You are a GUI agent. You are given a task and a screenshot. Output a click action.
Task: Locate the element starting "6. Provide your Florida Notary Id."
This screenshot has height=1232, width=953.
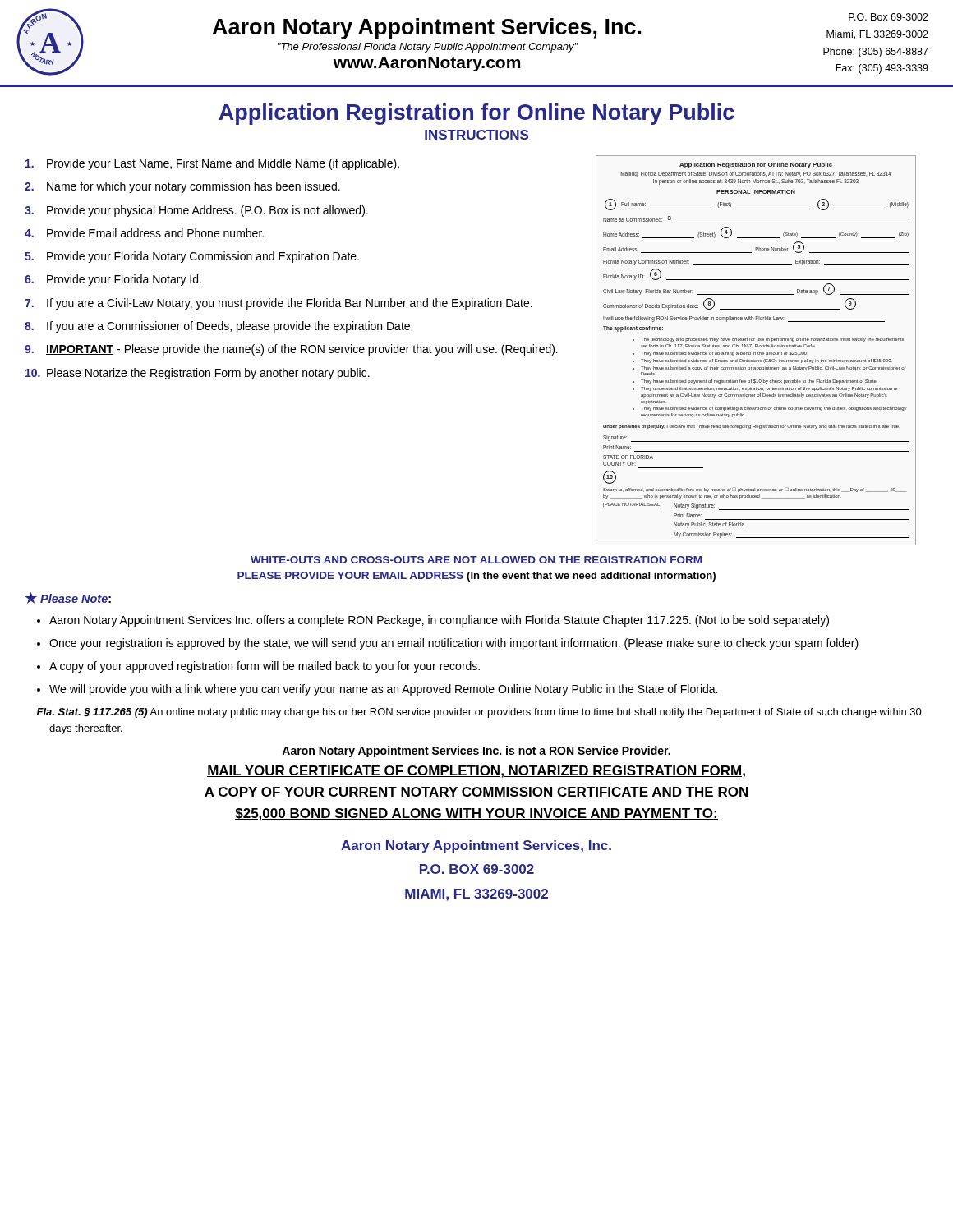point(113,280)
